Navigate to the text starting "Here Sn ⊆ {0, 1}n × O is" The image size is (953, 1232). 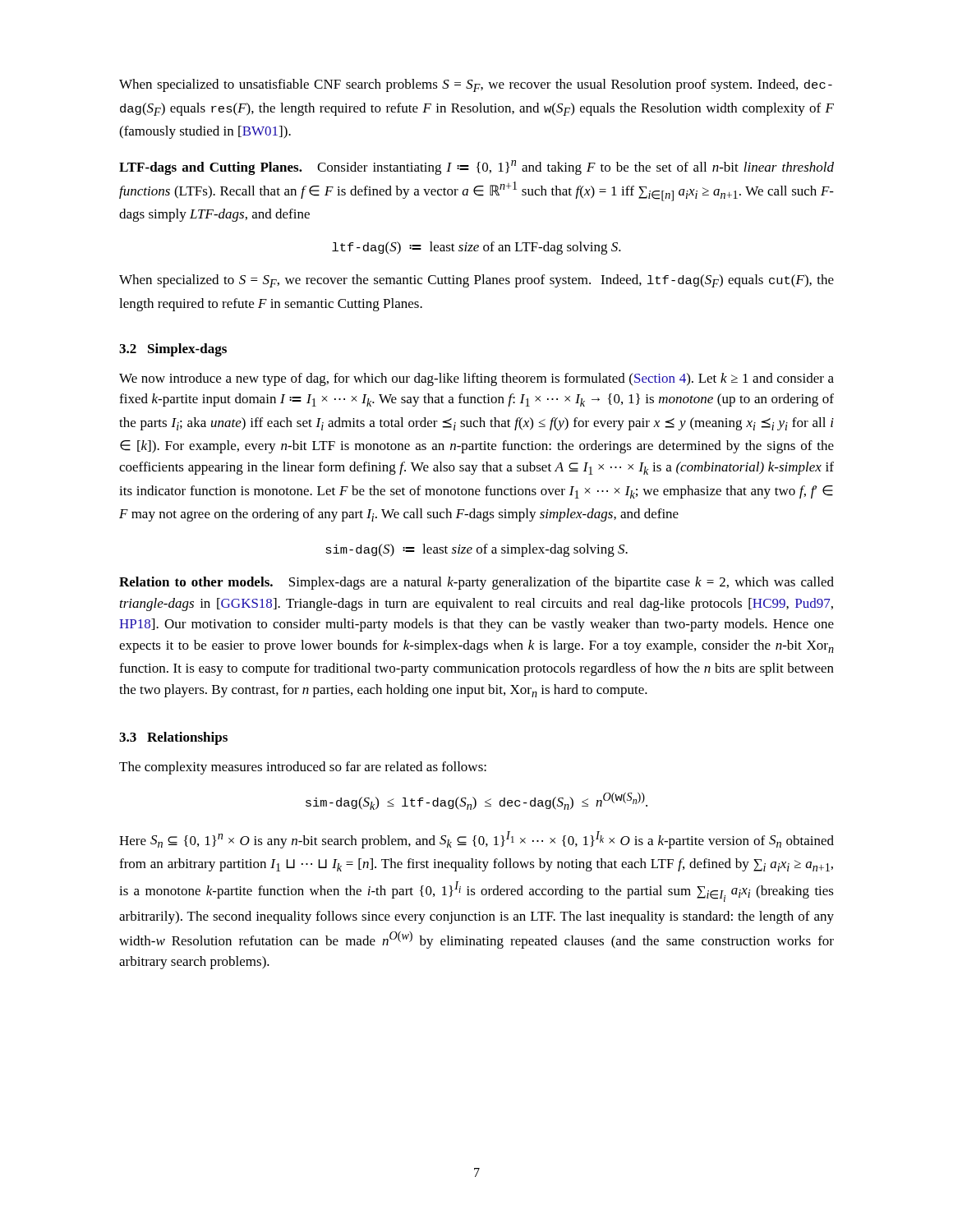point(476,899)
